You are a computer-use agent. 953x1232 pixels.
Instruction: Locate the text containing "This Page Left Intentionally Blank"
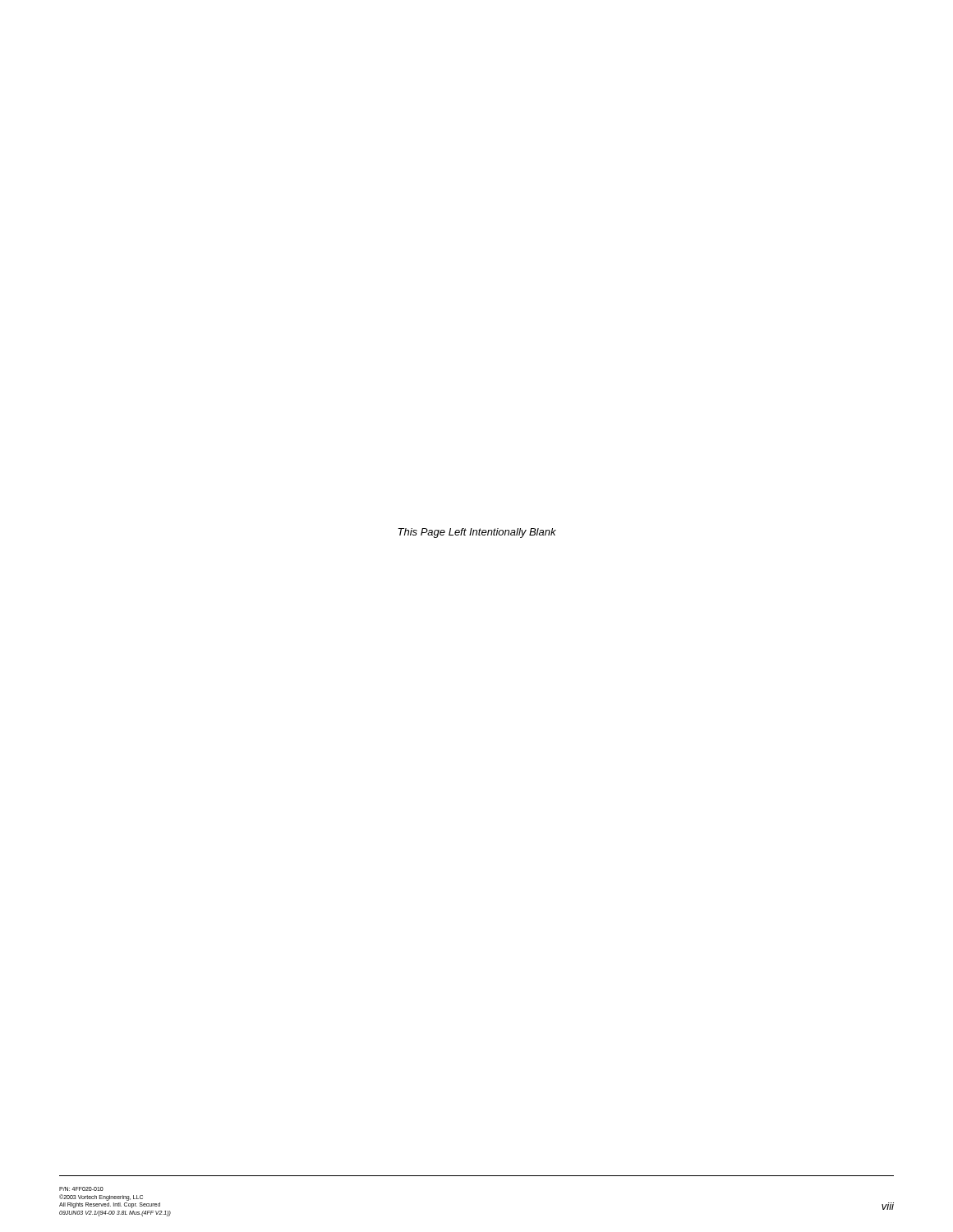tap(476, 532)
